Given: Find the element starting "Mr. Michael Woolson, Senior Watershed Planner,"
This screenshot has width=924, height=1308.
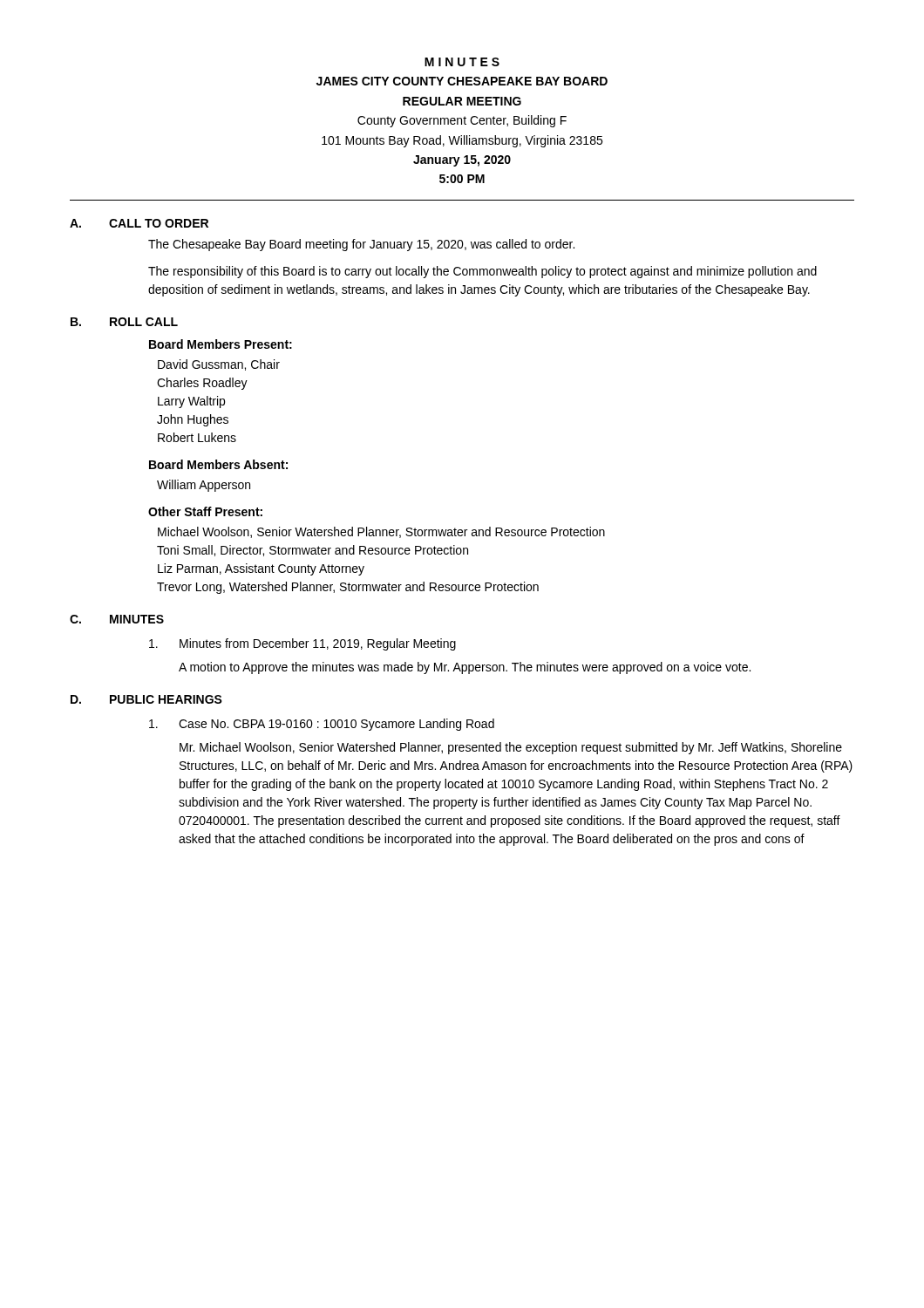Looking at the screenshot, I should click(516, 793).
